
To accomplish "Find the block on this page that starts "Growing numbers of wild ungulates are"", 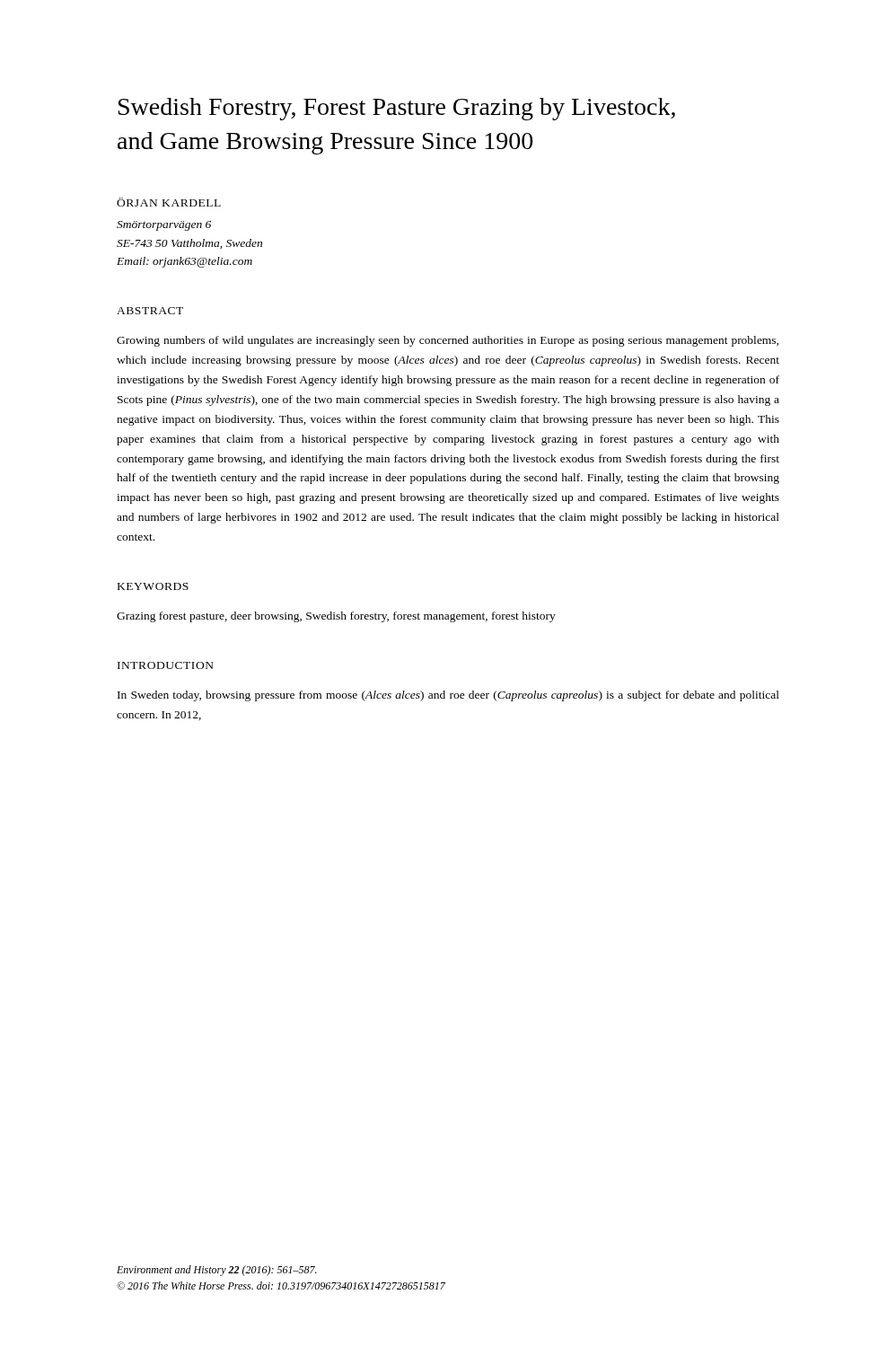I will 448,438.
